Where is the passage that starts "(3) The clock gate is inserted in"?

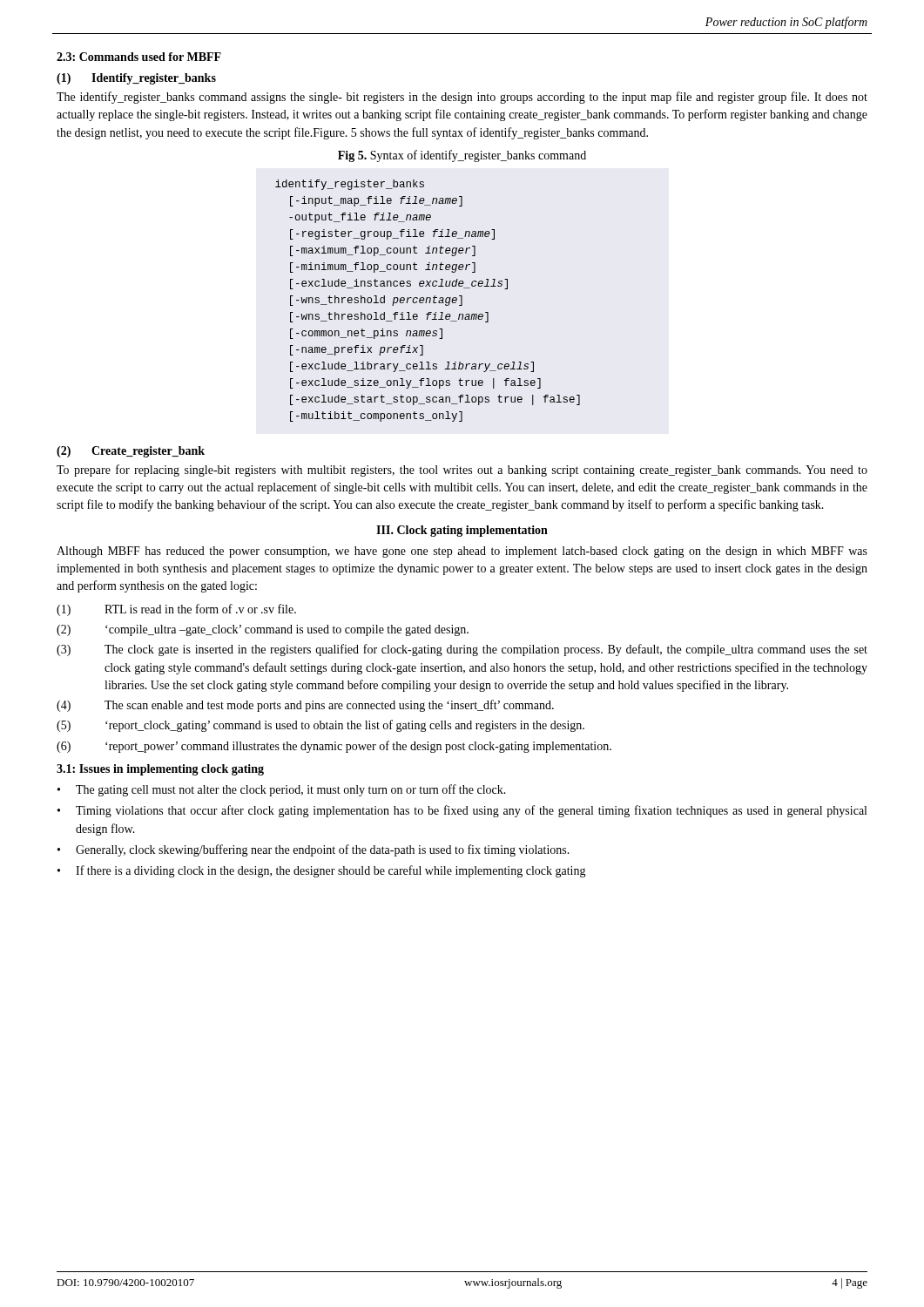pos(462,668)
